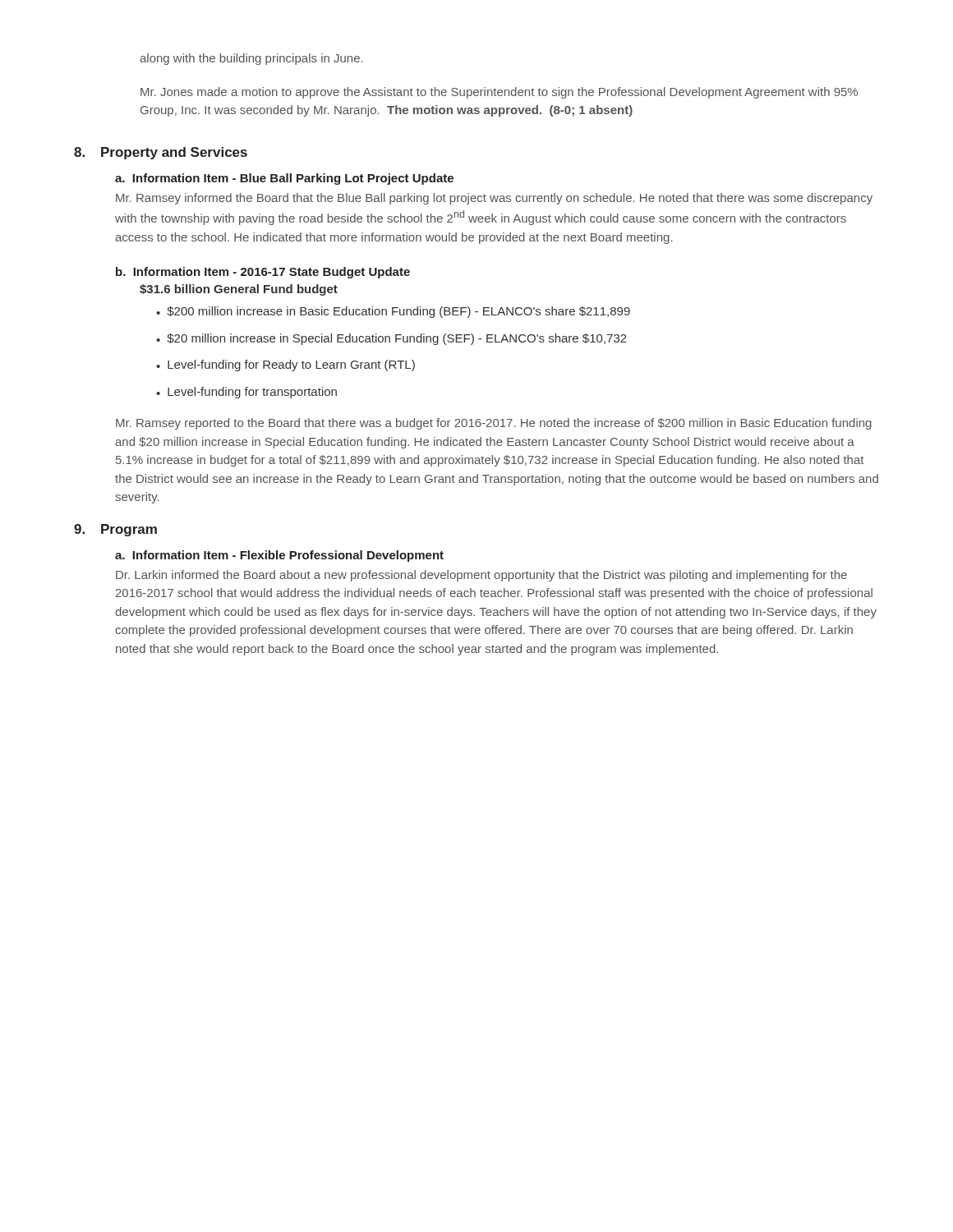Locate the element starting "Dr. Larkin informed the Board about a new"
The height and width of the screenshot is (1232, 953).
pyautogui.click(x=497, y=612)
